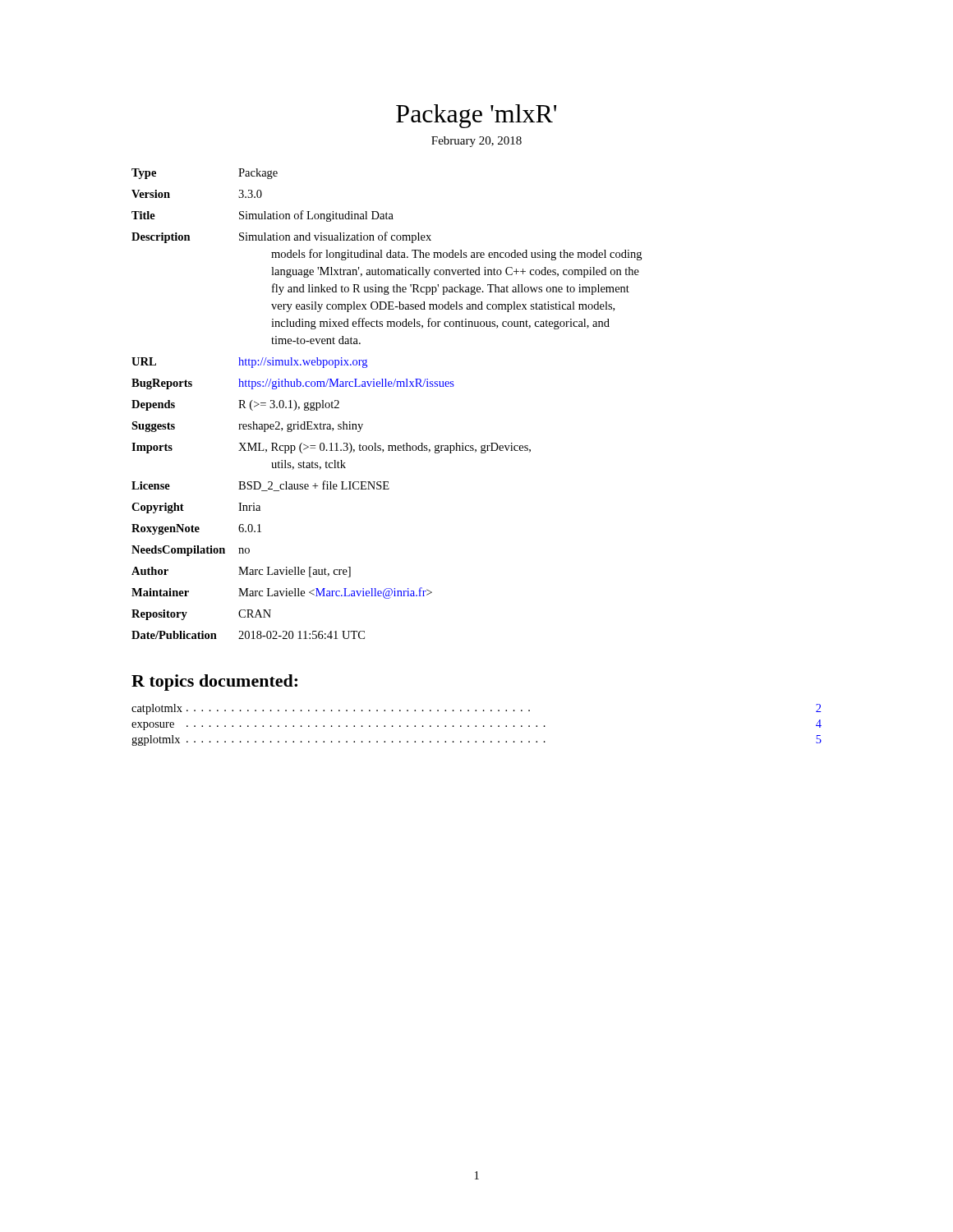
Task: Where does it say "Maintainer Marc Lavielle"?
Action: coord(282,593)
